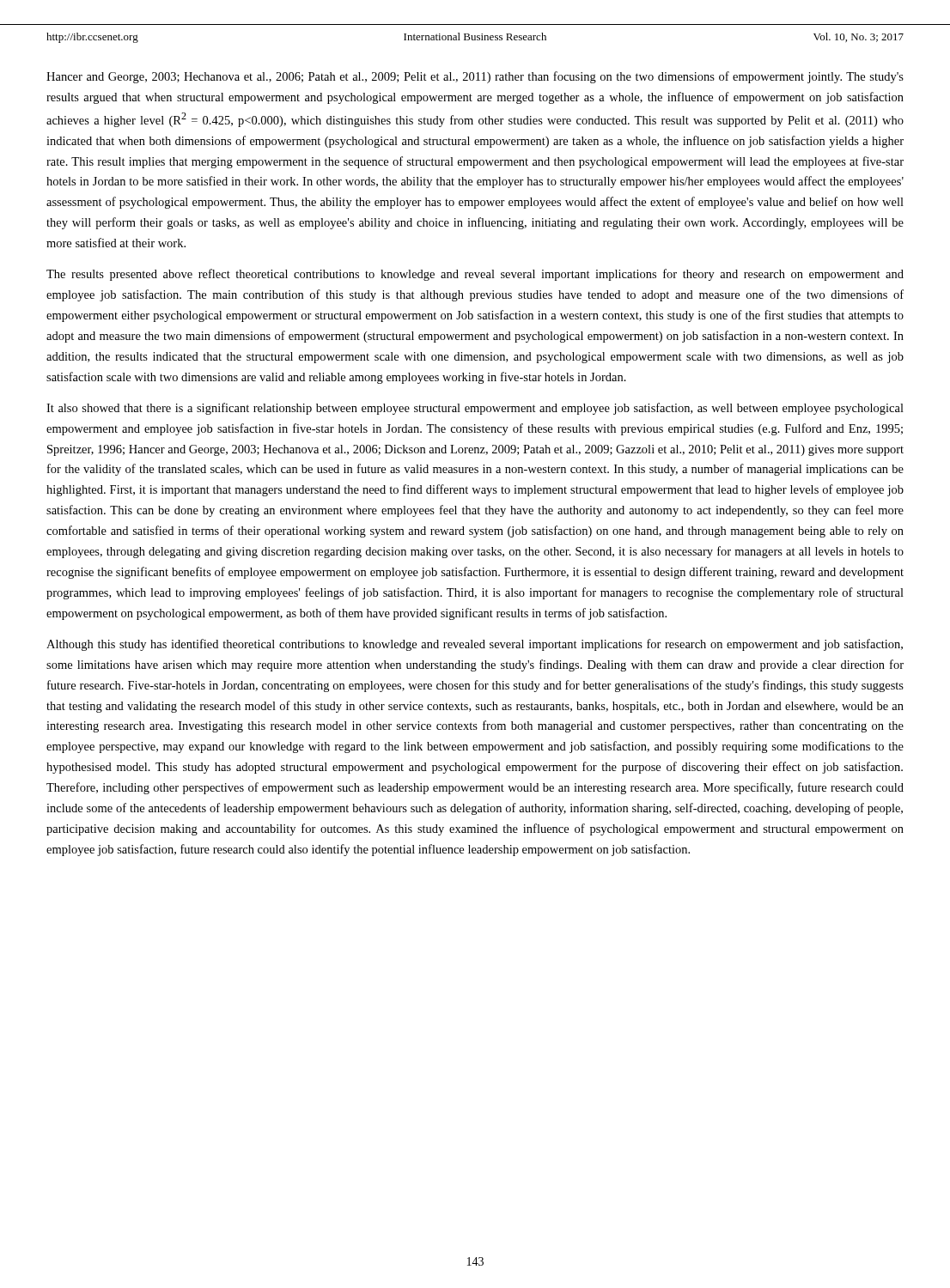Click on the block starting "It also showed that there is"
950x1288 pixels.
pos(475,511)
